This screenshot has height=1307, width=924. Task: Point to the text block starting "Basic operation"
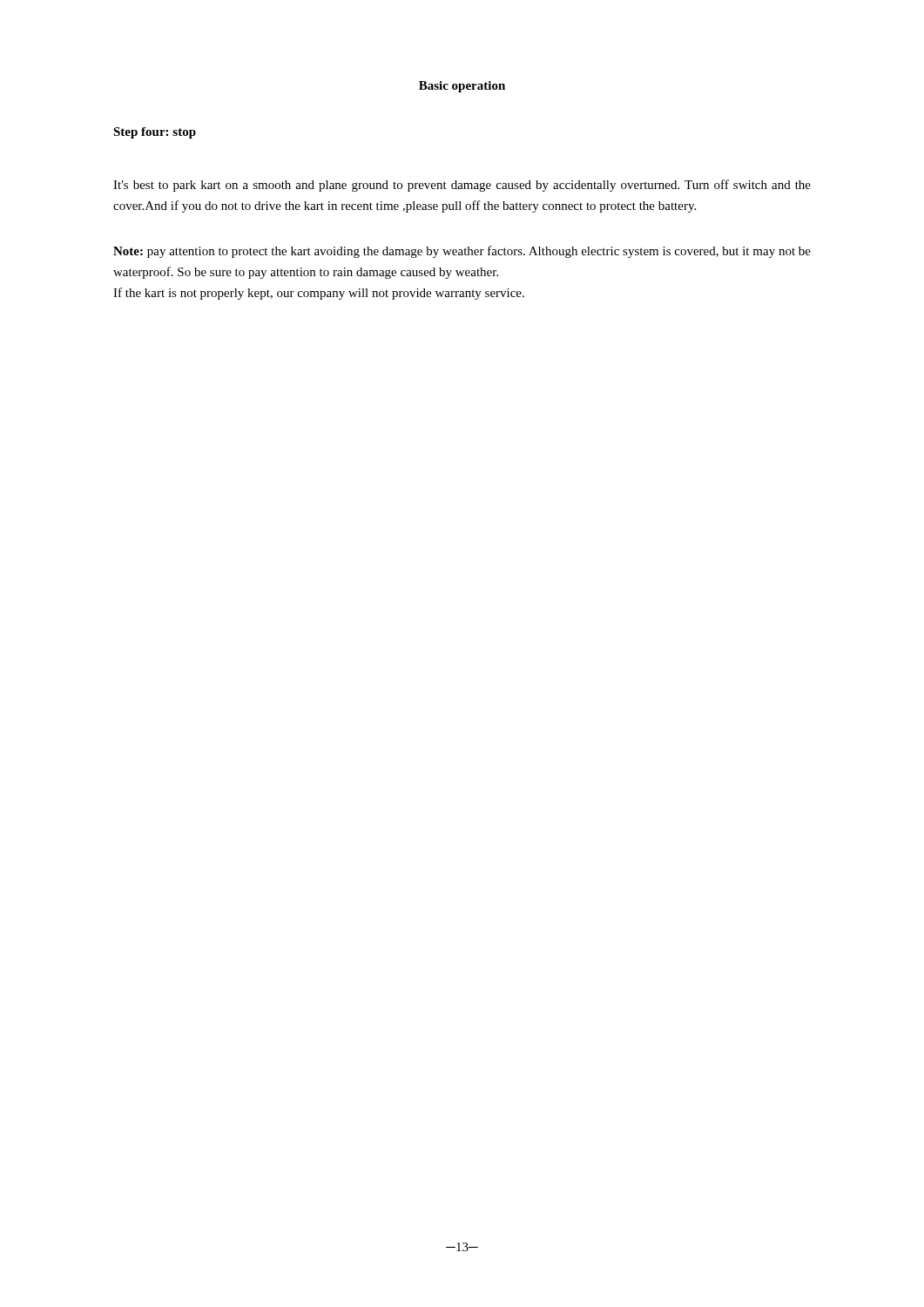pos(462,85)
